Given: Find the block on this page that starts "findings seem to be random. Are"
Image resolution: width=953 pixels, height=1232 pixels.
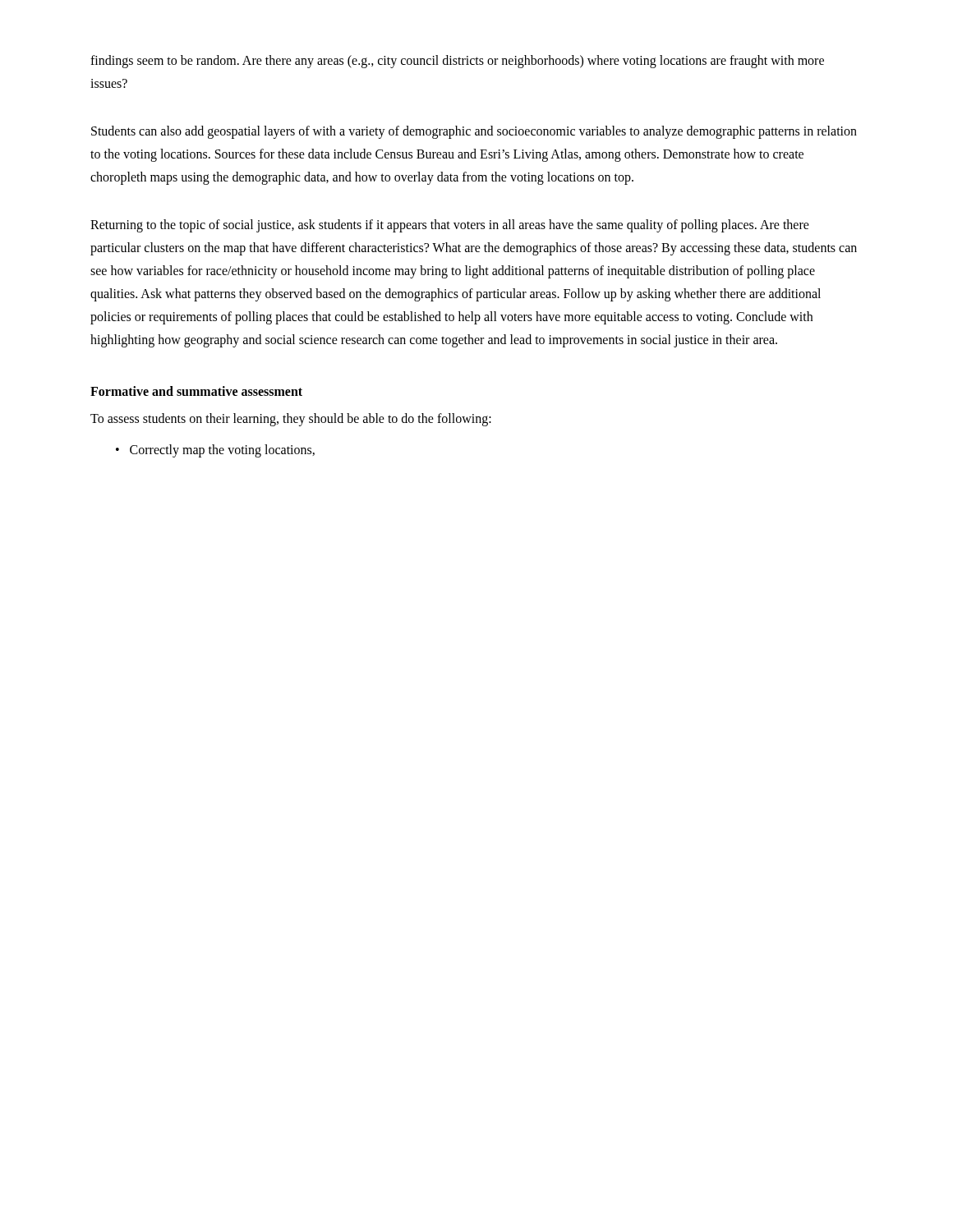Looking at the screenshot, I should tap(457, 72).
